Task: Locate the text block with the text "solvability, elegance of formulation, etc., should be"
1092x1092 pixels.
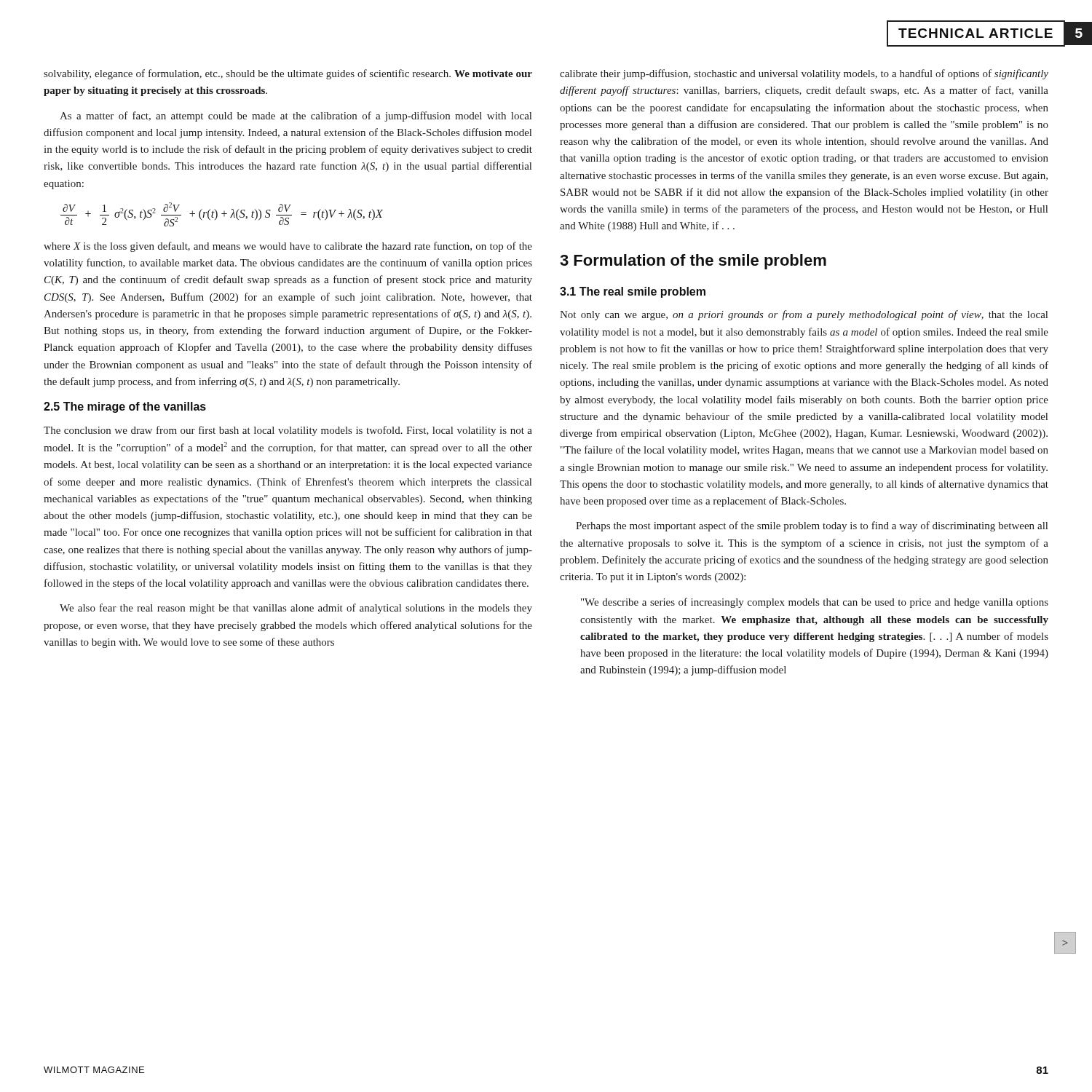Action: 288,129
